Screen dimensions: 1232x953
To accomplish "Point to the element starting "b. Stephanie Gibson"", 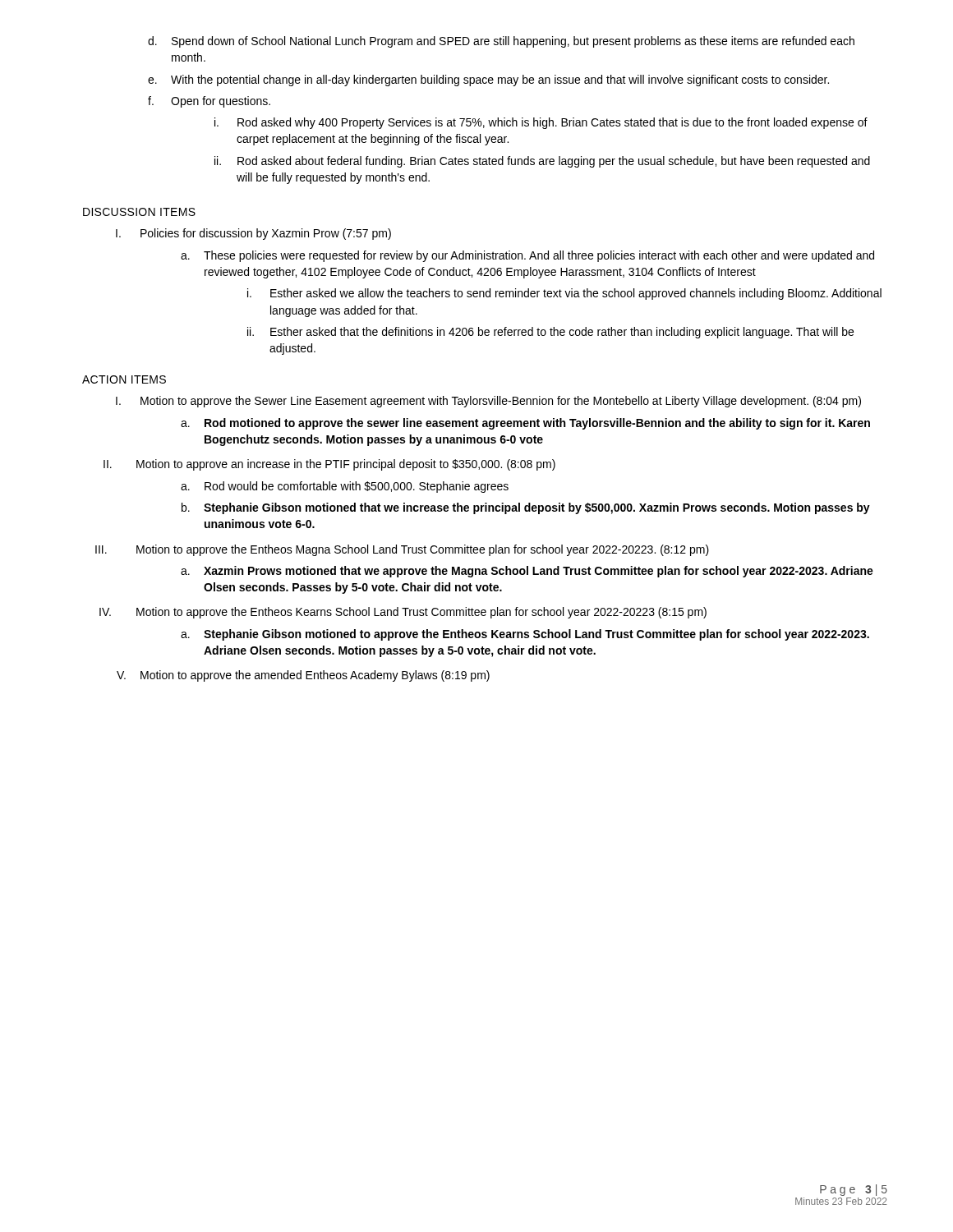I will click(534, 516).
